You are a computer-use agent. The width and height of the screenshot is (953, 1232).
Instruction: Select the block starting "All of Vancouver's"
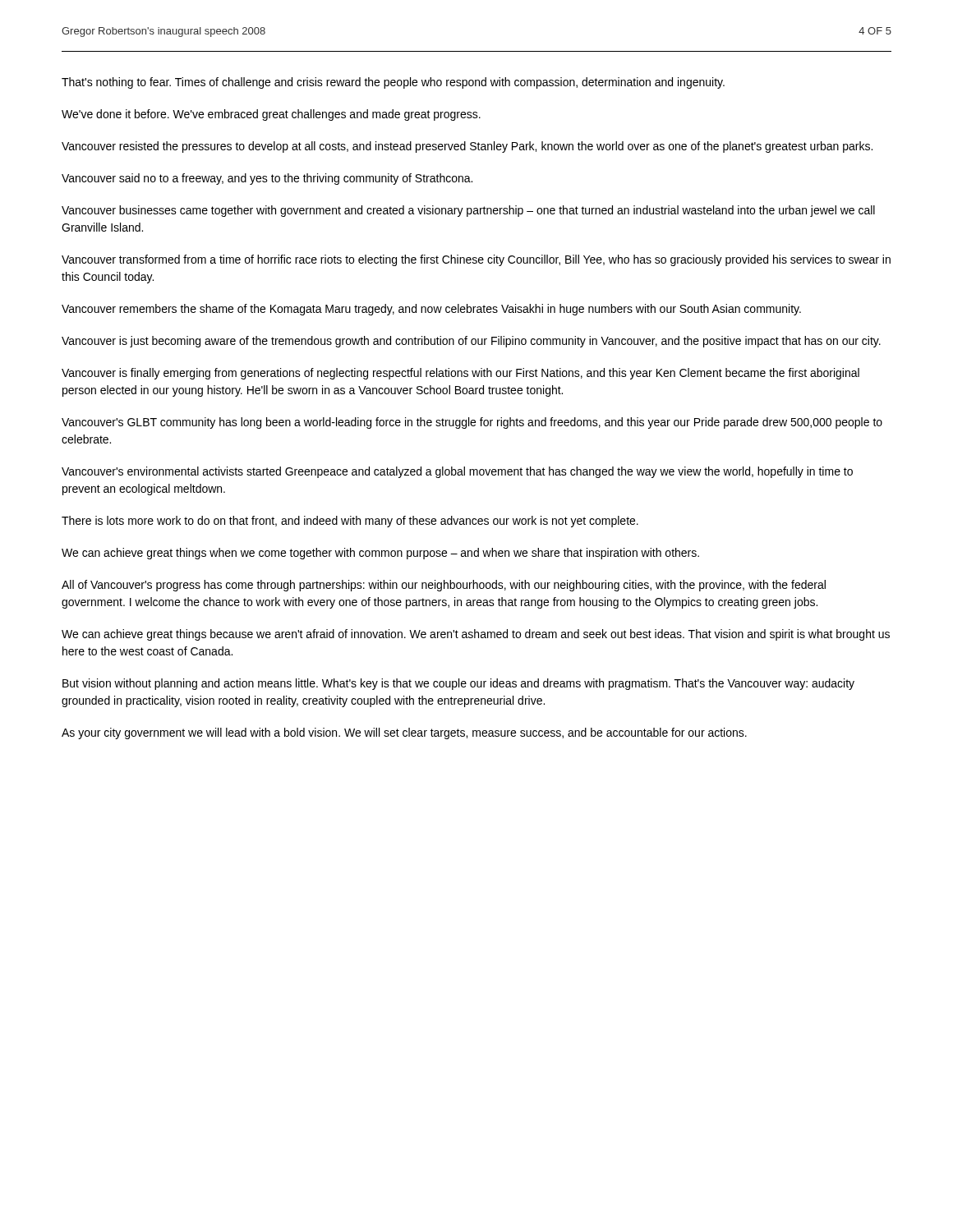pyautogui.click(x=444, y=593)
